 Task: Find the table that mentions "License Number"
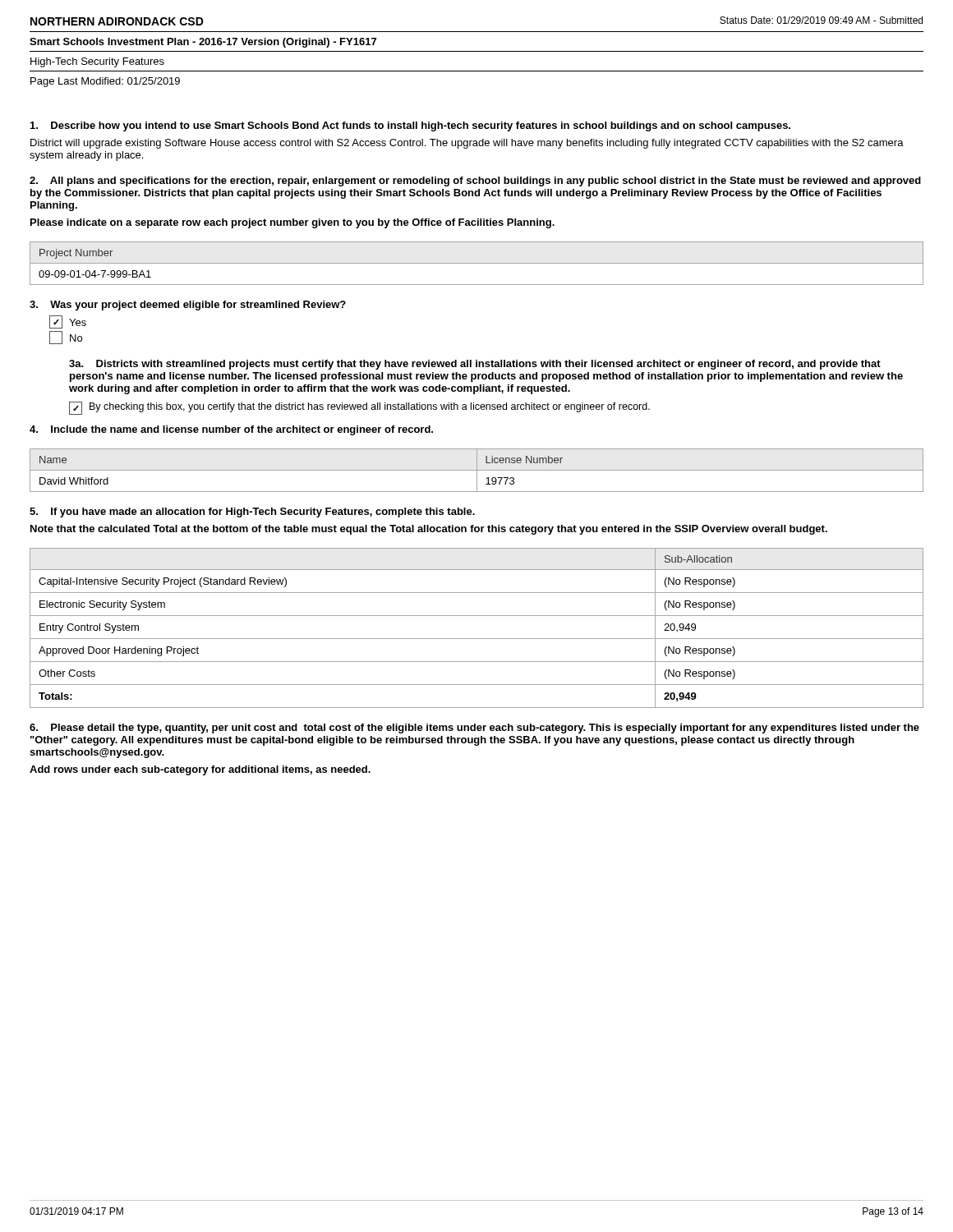tap(476, 470)
